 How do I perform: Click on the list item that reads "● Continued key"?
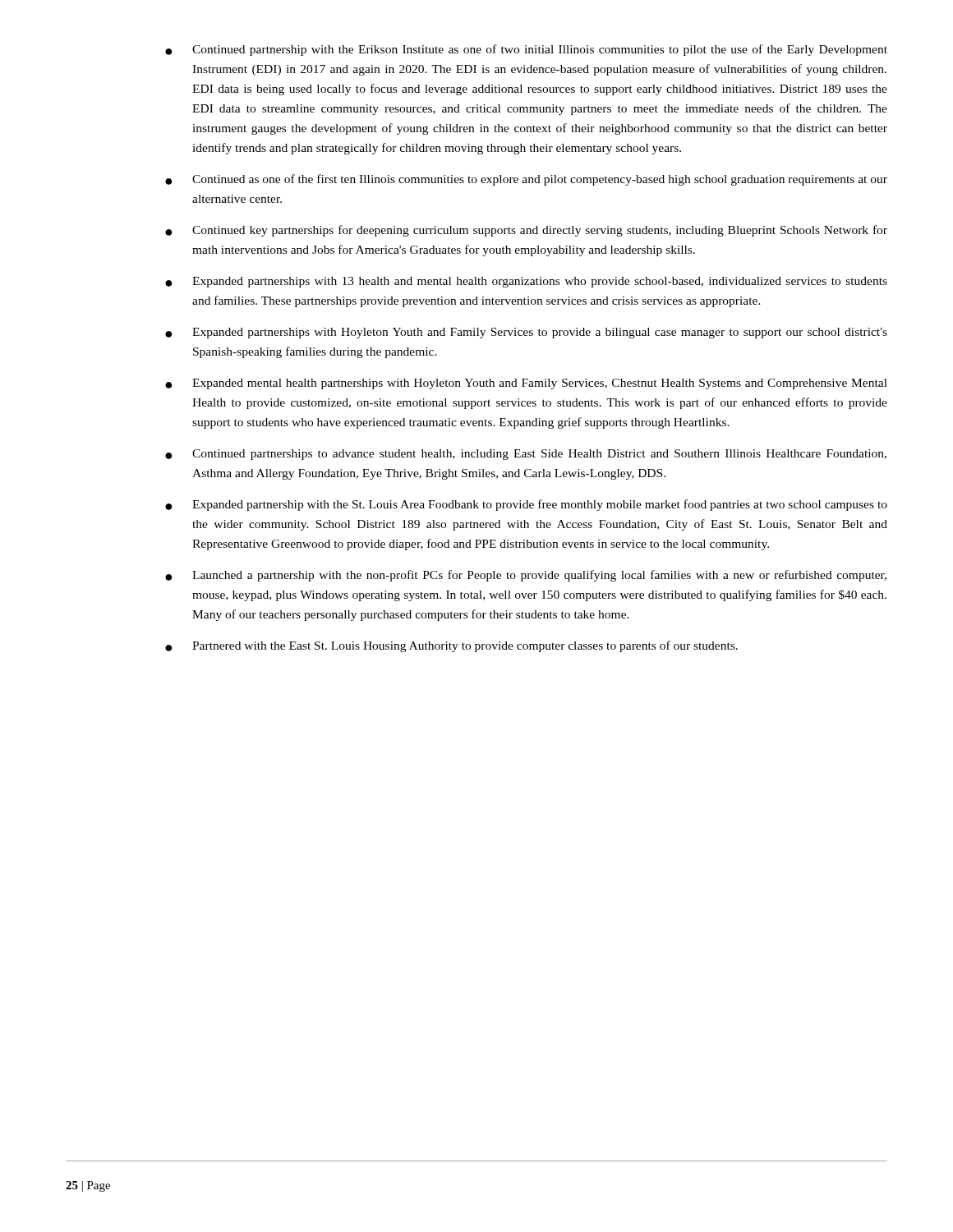pyautogui.click(x=526, y=240)
